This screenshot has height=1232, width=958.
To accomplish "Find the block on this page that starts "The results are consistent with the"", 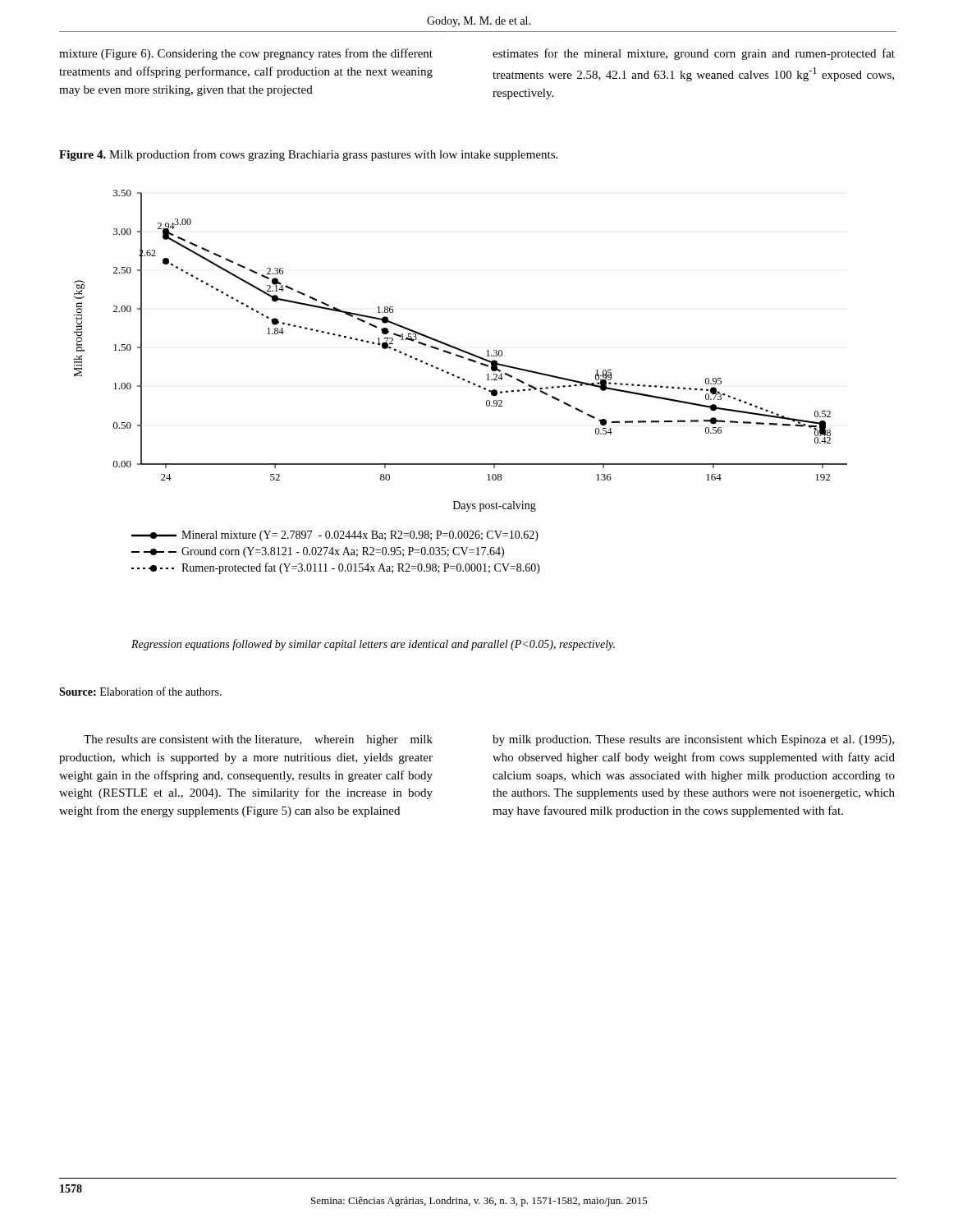I will pos(246,774).
